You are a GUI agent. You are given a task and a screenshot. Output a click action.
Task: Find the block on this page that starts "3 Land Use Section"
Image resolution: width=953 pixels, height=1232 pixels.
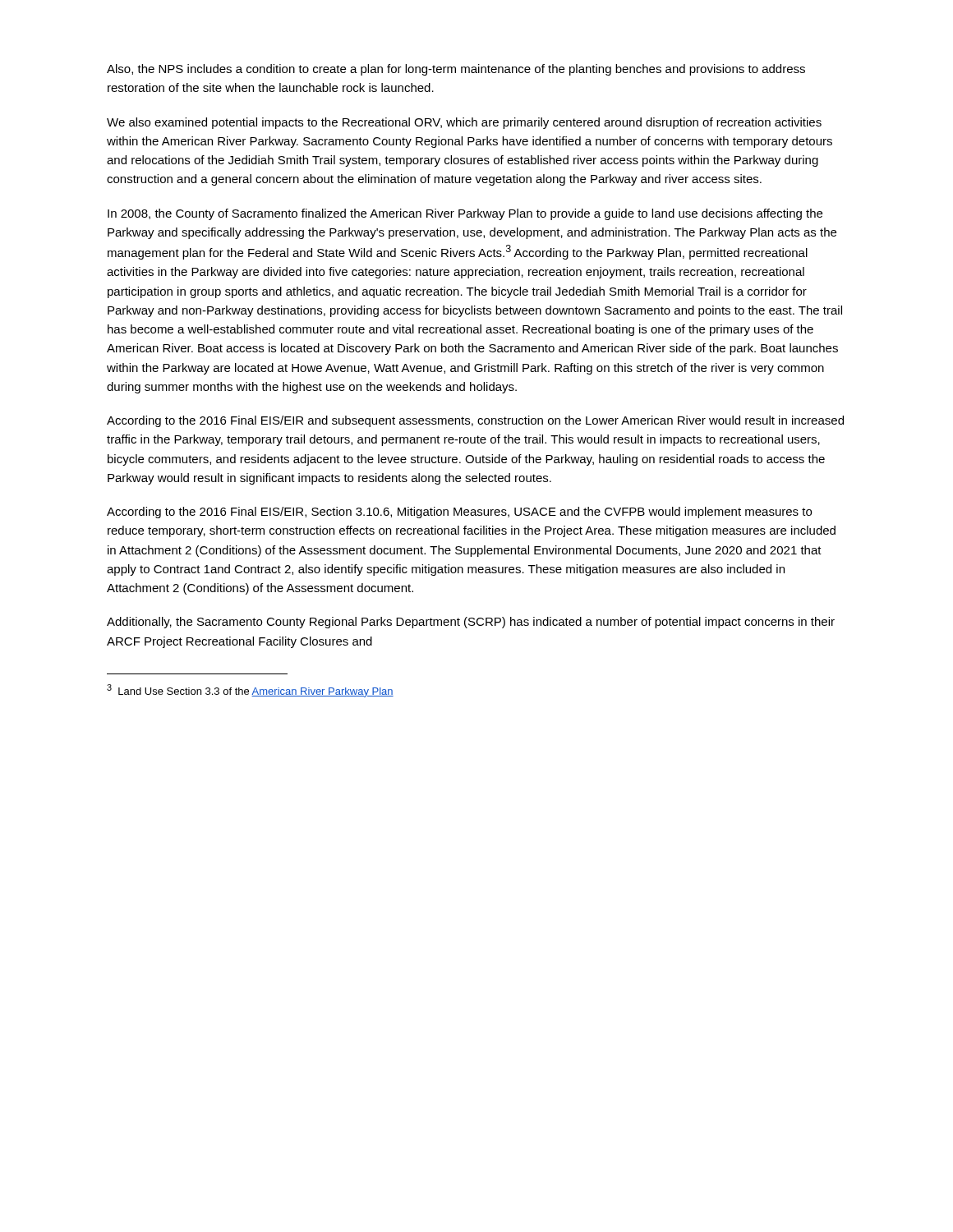(250, 690)
